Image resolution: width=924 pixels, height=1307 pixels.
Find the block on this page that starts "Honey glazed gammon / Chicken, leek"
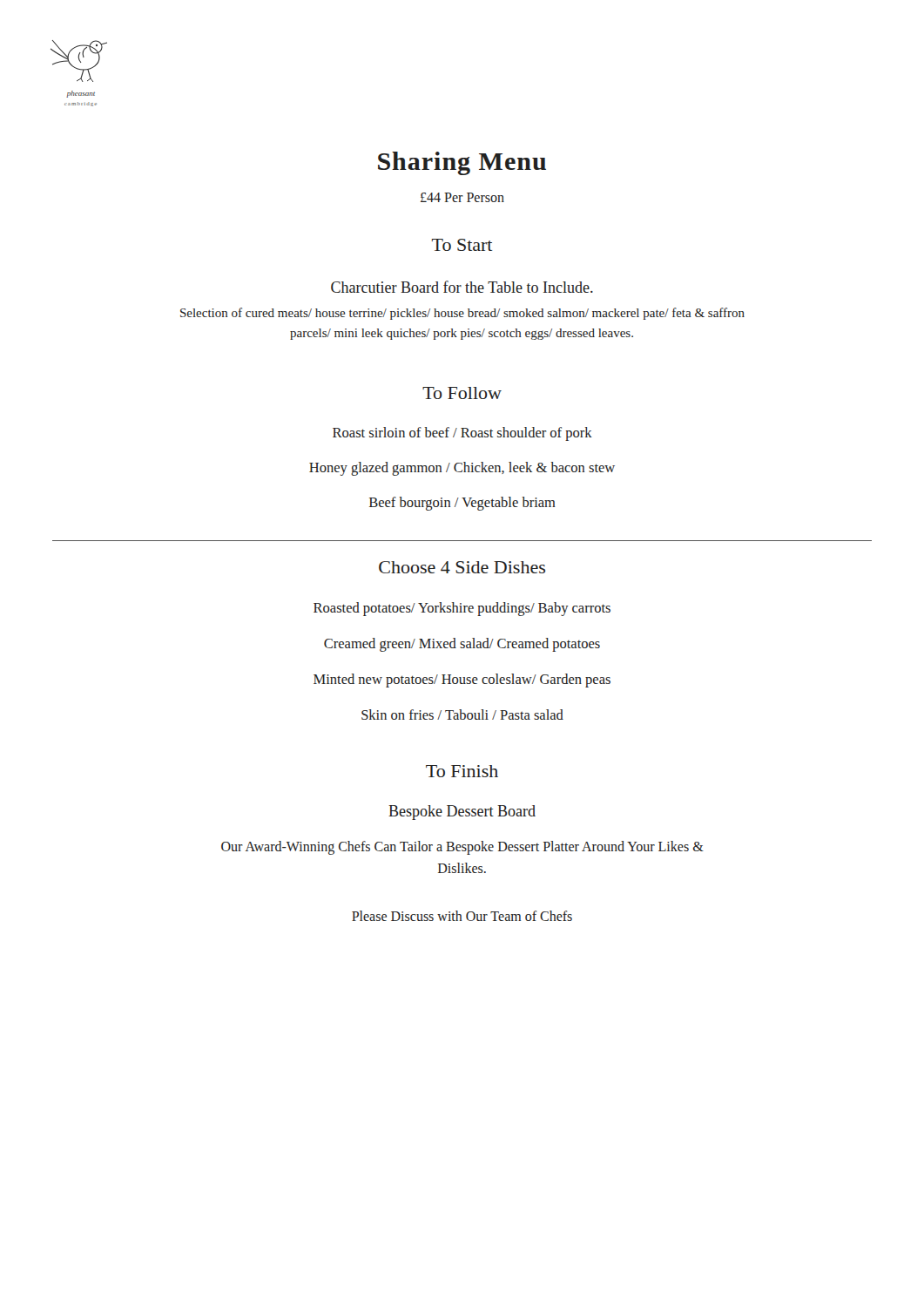[462, 467]
